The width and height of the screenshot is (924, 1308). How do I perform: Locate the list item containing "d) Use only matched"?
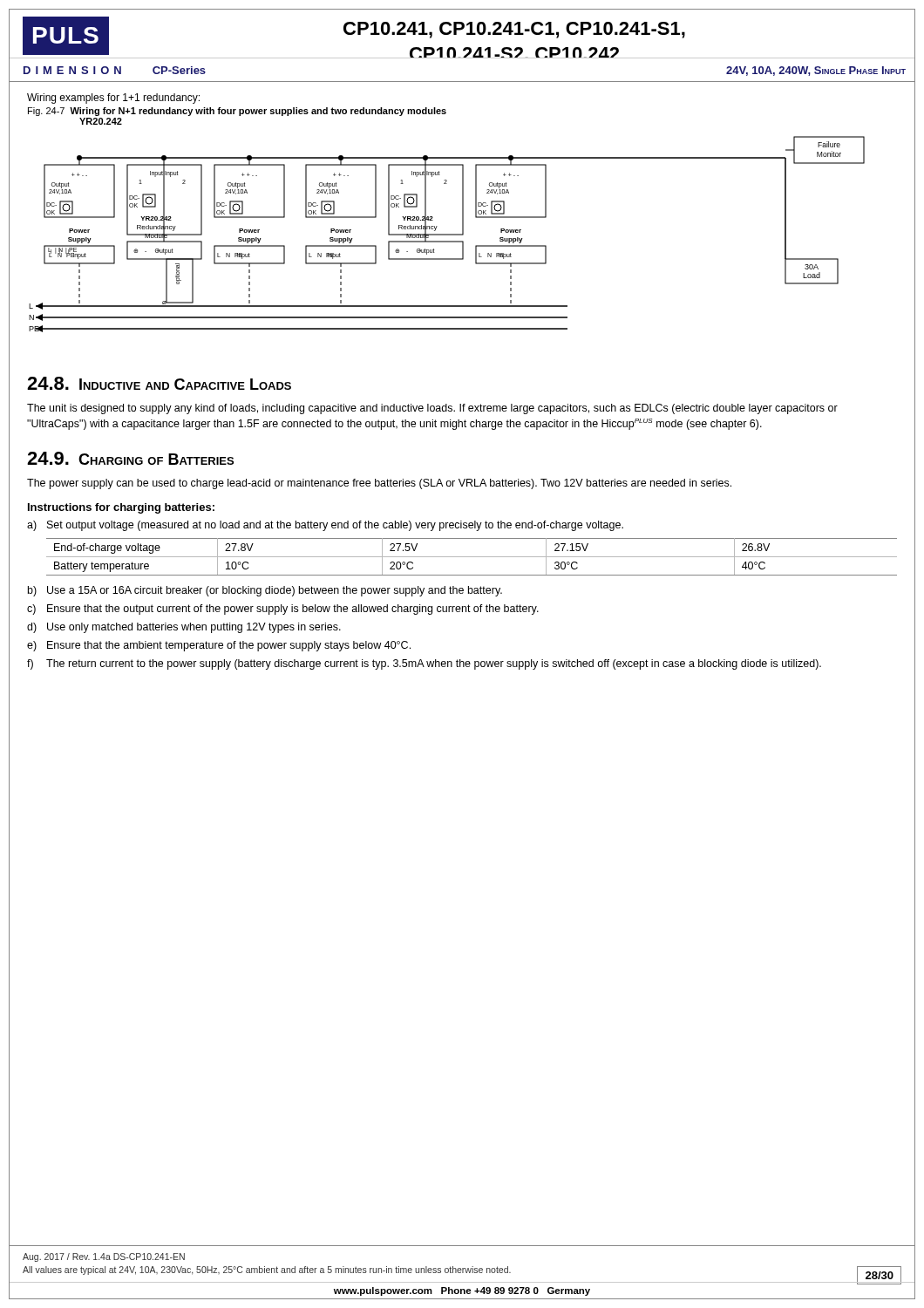pyautogui.click(x=184, y=627)
